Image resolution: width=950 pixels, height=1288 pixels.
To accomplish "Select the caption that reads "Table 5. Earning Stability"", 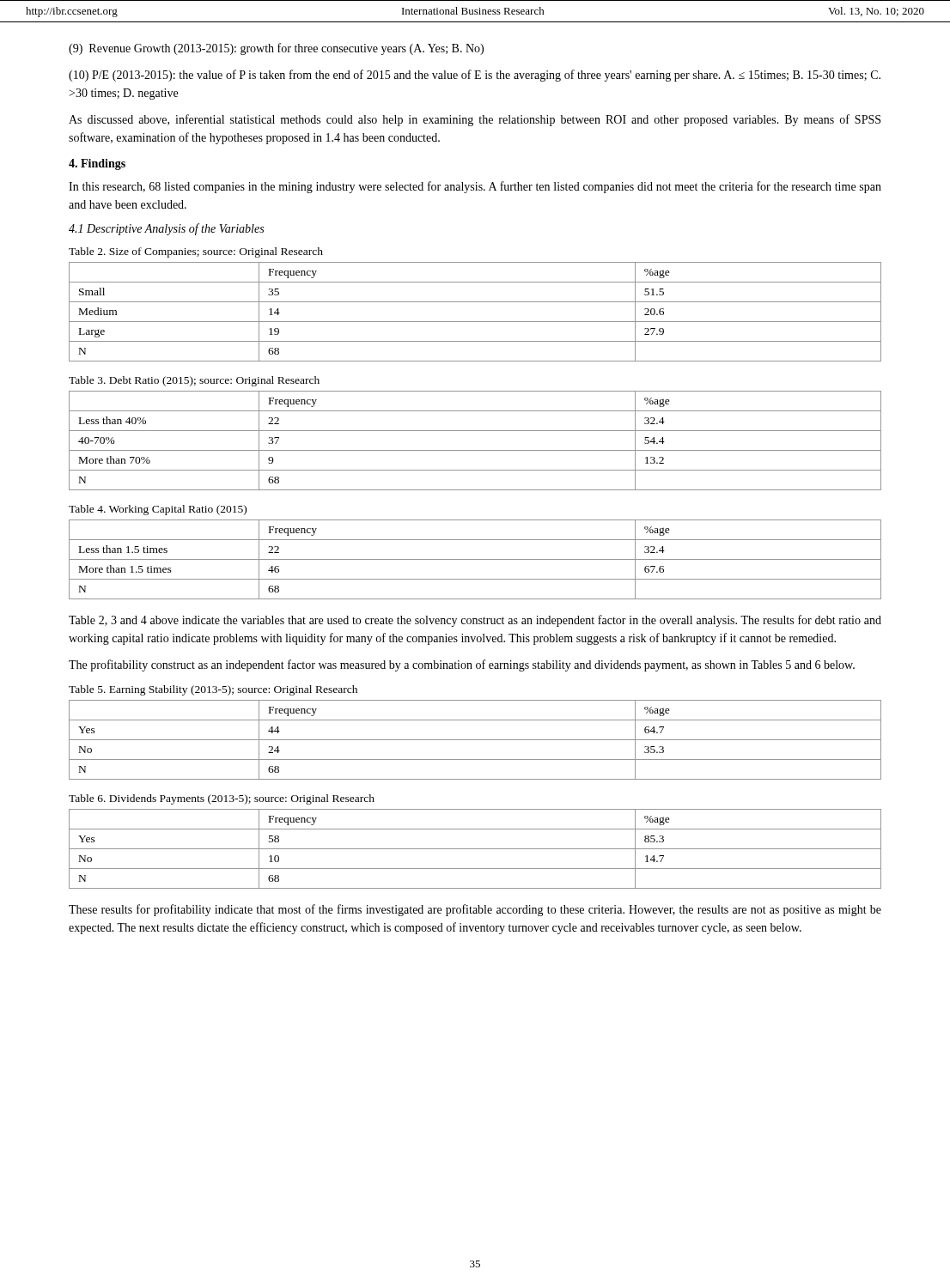I will point(213,689).
